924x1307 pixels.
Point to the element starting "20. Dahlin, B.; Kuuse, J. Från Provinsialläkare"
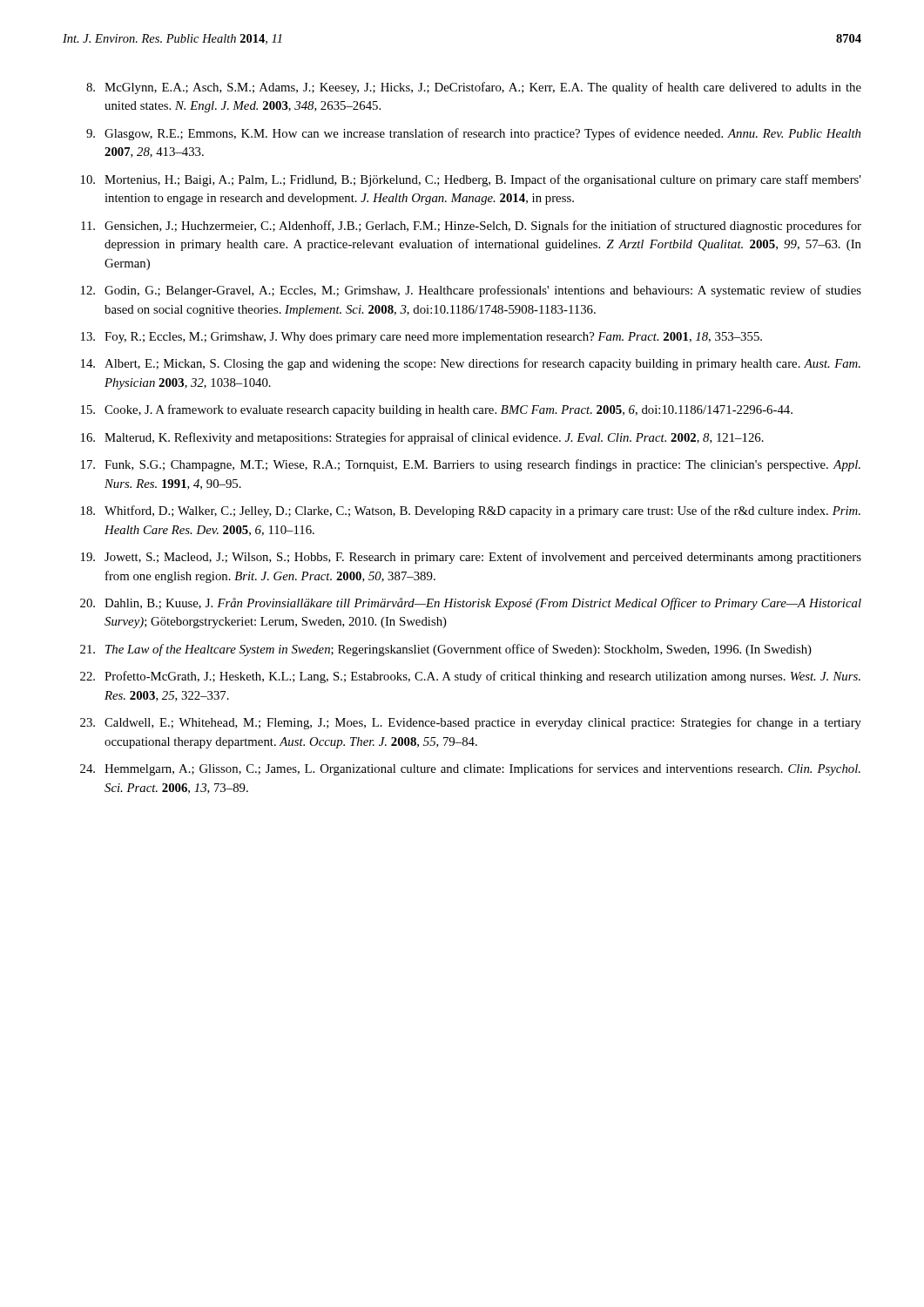[462, 613]
